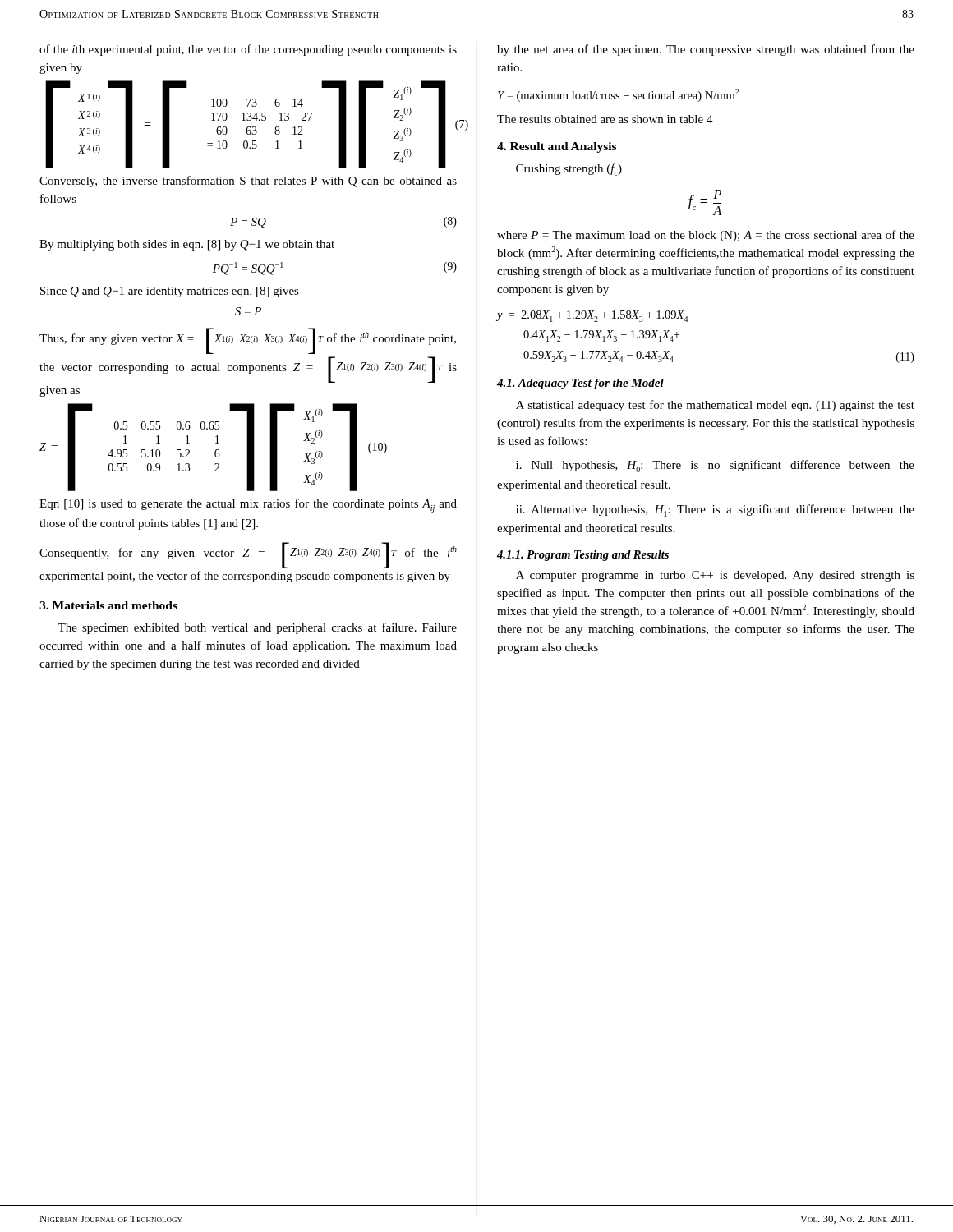Locate the block of text that opens with "ii. Alternative hypothesis, H1:"
Screen dimensions: 1232x953
(x=706, y=519)
